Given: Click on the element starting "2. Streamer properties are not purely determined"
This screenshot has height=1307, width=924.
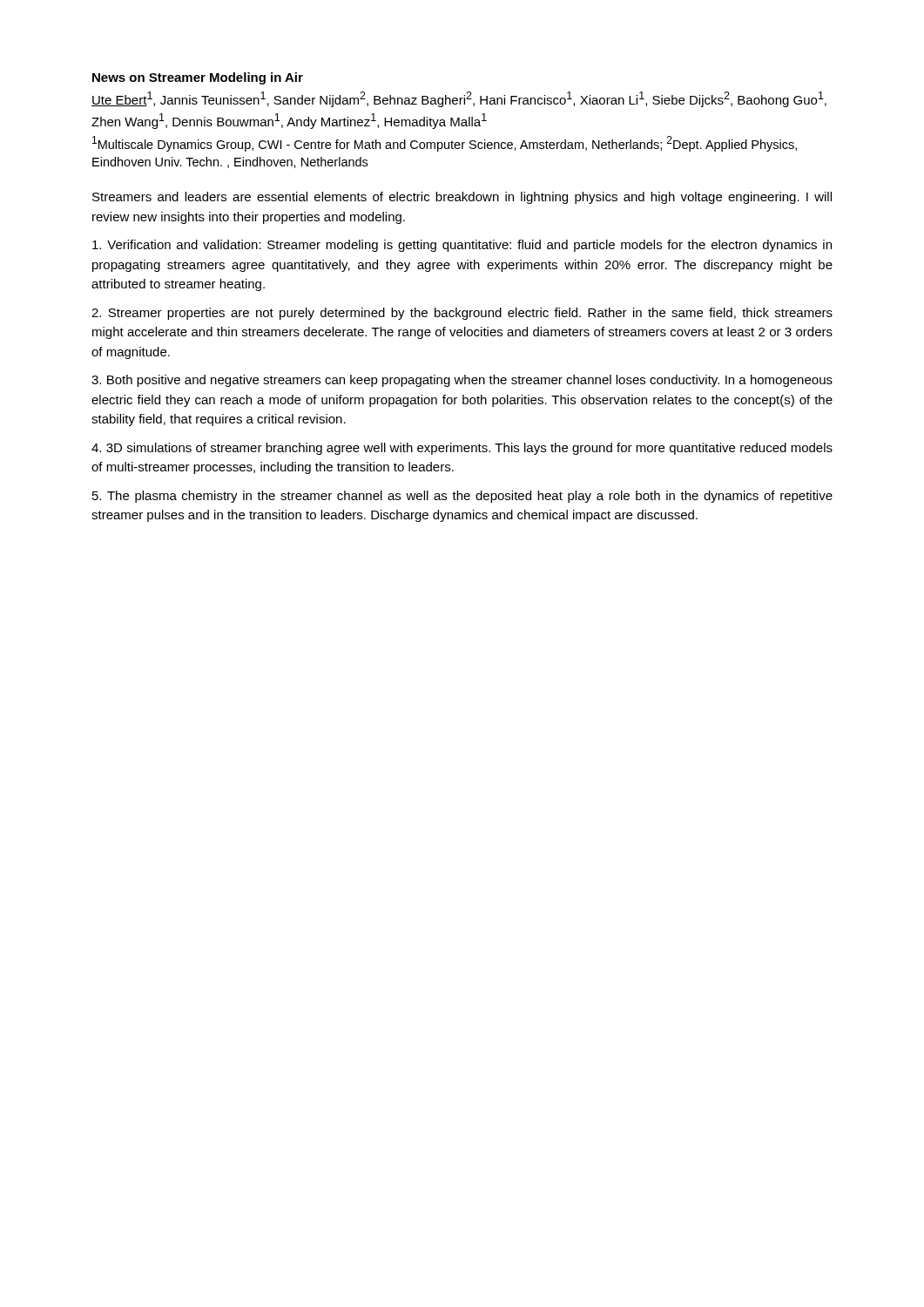Looking at the screenshot, I should [x=462, y=332].
